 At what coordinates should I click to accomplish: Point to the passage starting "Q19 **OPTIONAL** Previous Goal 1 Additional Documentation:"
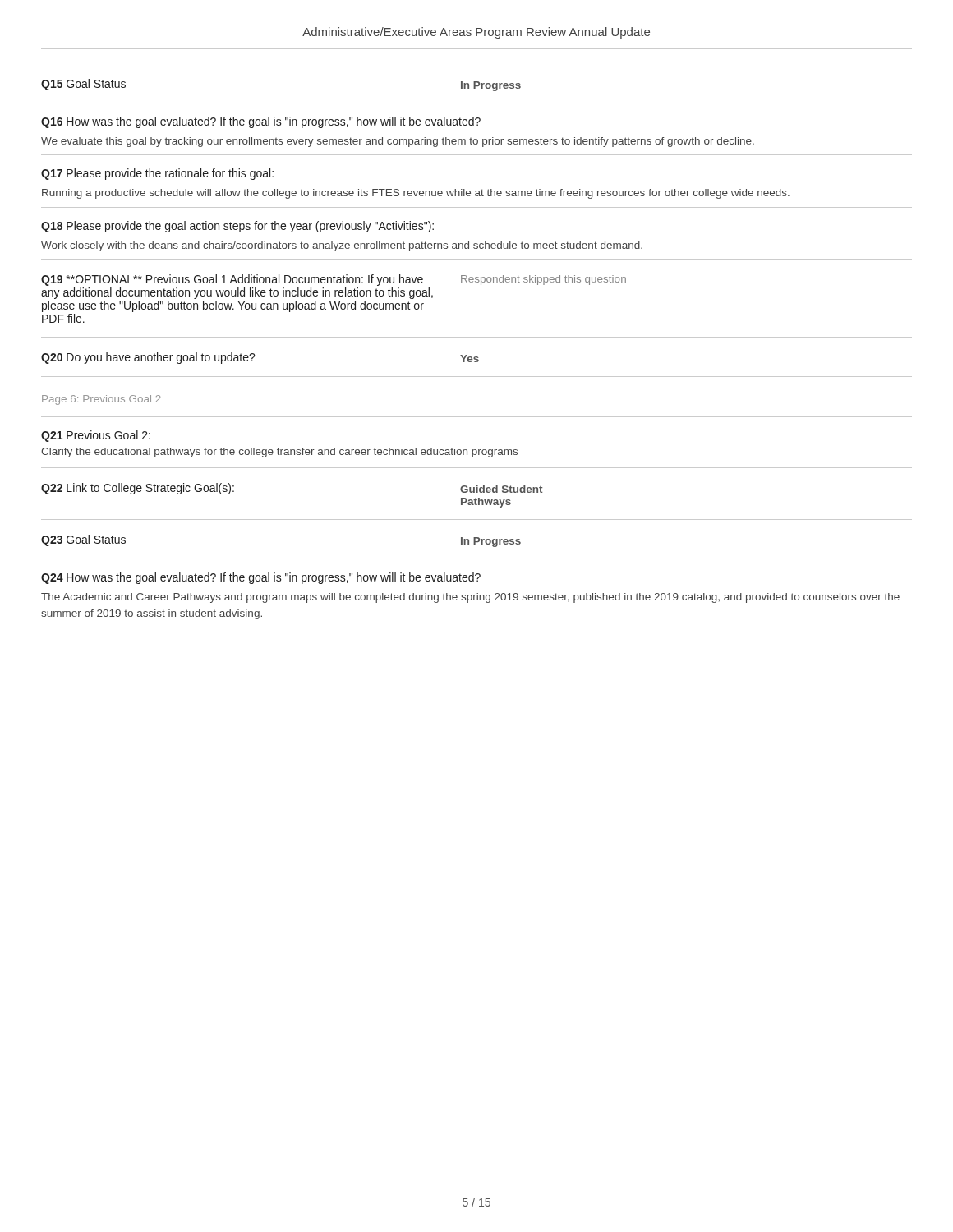334,280
